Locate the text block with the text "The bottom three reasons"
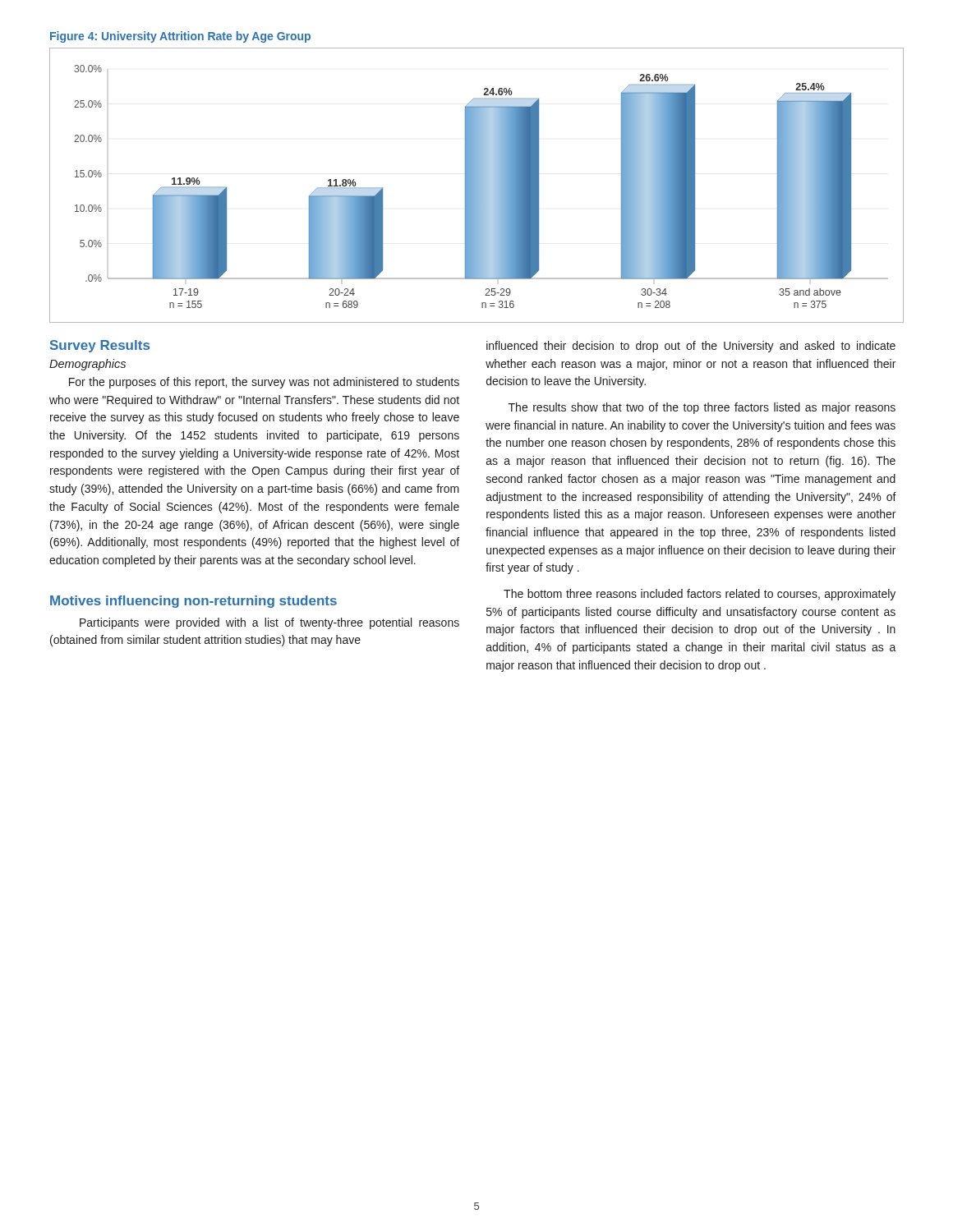 691,629
